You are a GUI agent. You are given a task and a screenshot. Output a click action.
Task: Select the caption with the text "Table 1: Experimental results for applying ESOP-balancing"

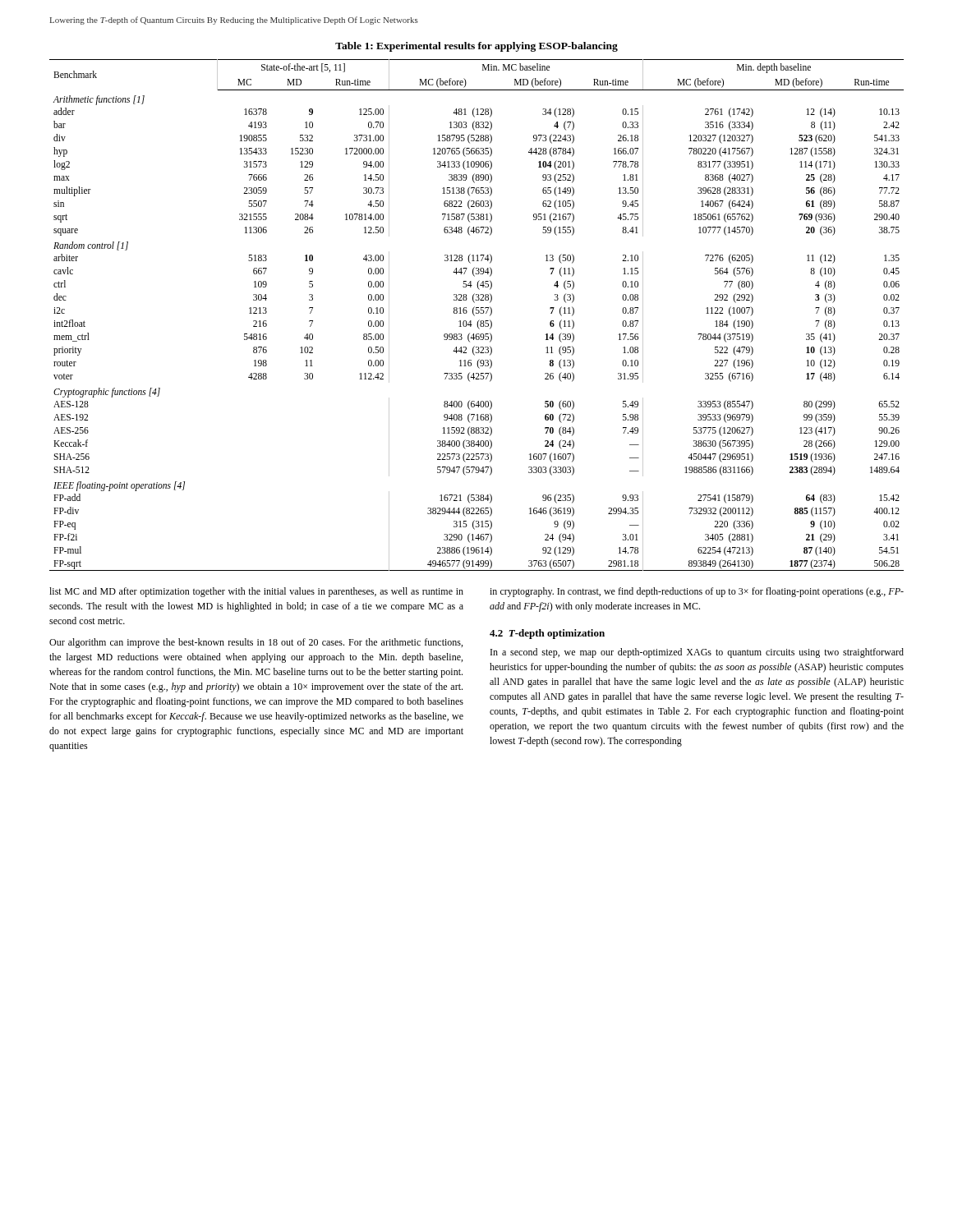[476, 46]
